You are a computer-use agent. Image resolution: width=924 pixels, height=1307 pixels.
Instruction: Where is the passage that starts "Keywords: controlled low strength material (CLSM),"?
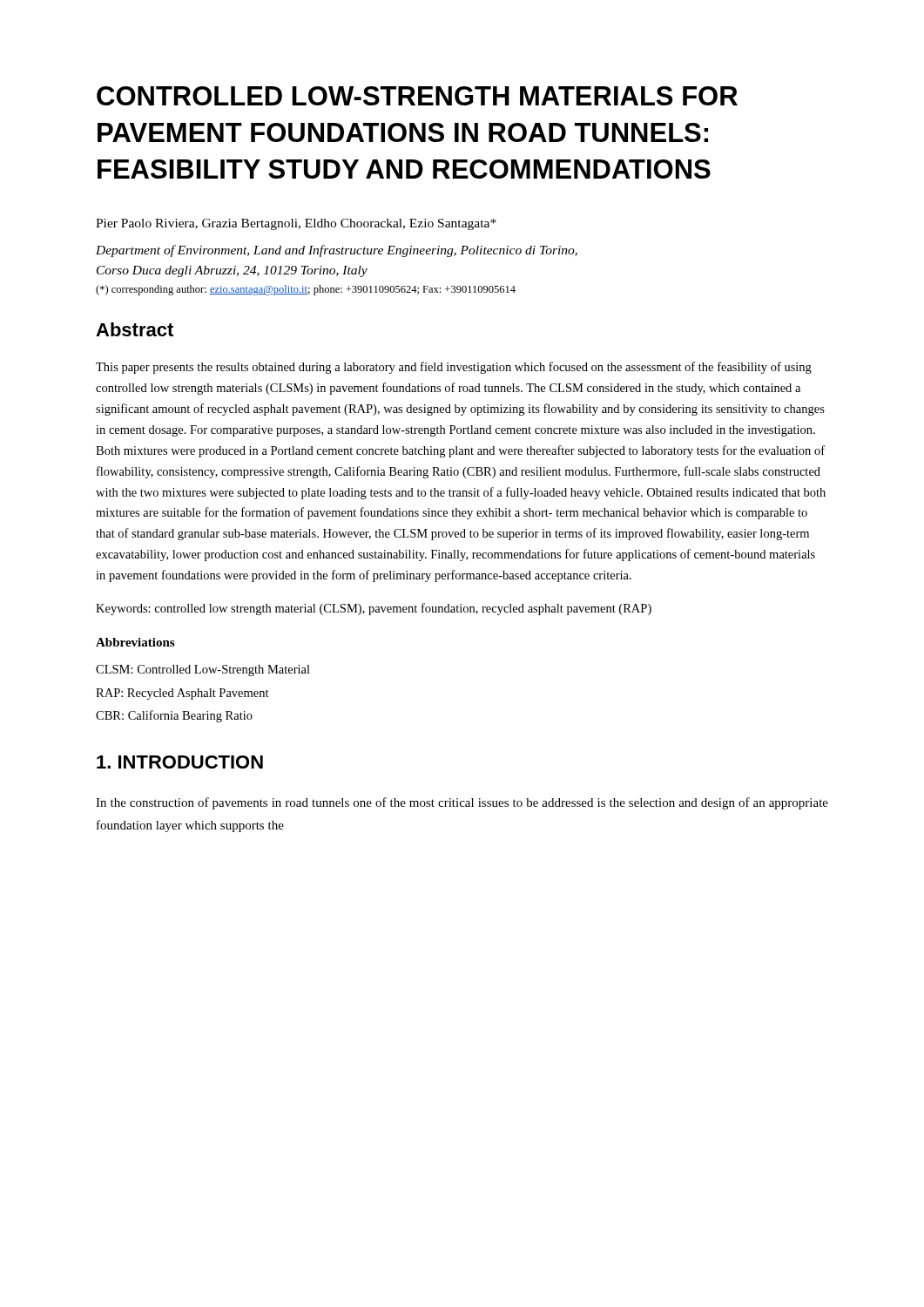pyautogui.click(x=374, y=608)
